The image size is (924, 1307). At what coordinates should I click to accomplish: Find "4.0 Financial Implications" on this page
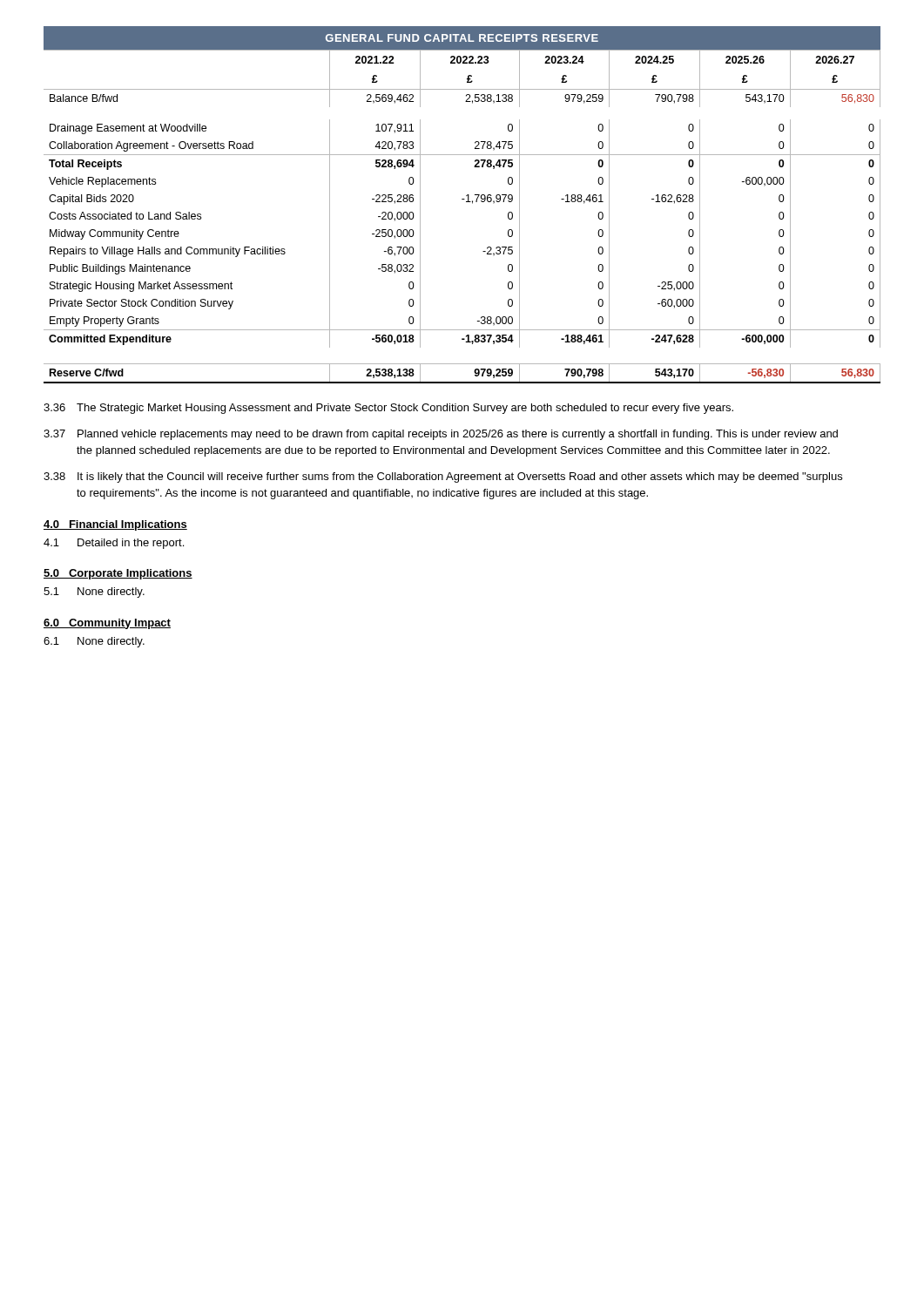115,524
